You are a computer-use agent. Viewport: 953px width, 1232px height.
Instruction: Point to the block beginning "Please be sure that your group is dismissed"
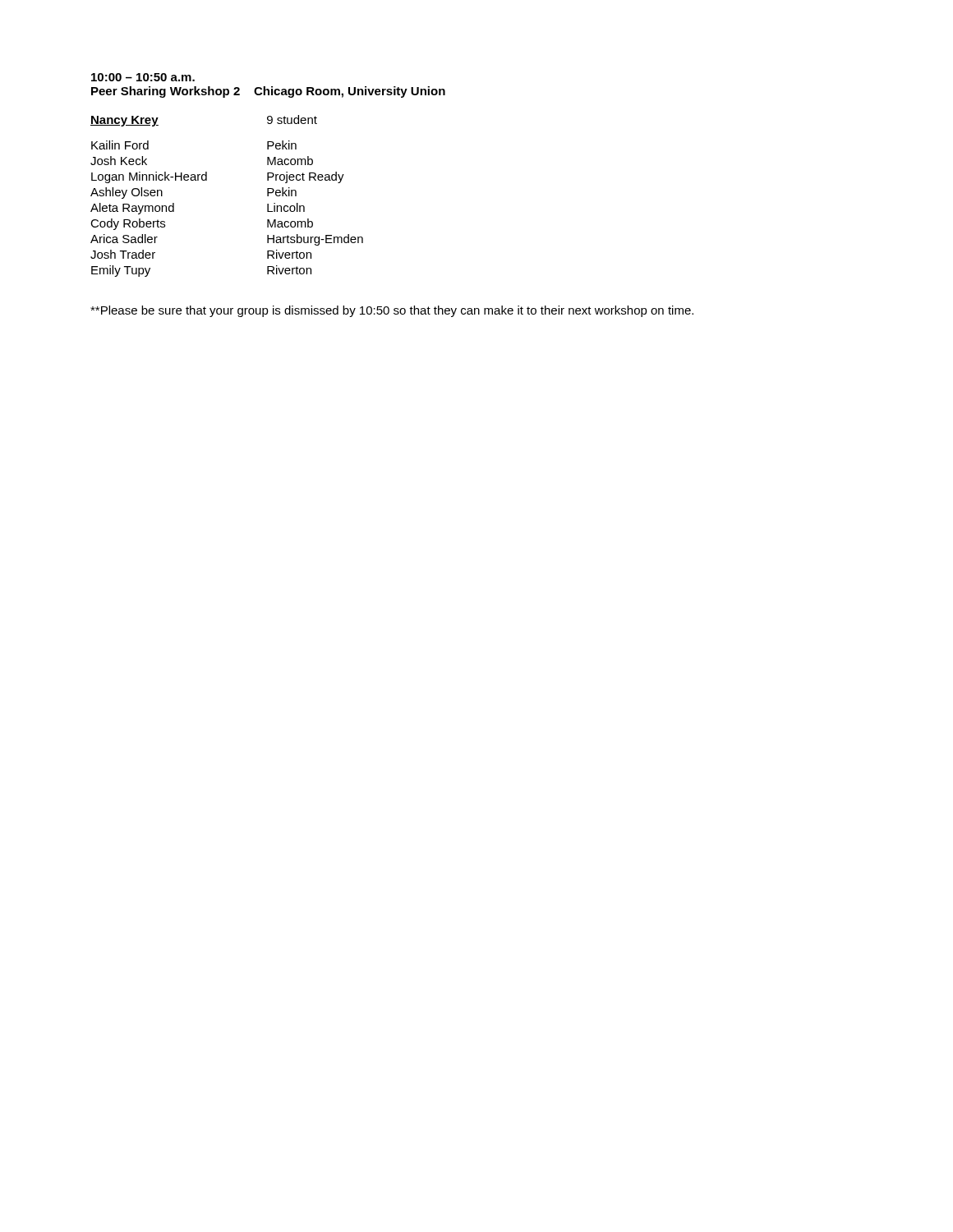pos(392,310)
